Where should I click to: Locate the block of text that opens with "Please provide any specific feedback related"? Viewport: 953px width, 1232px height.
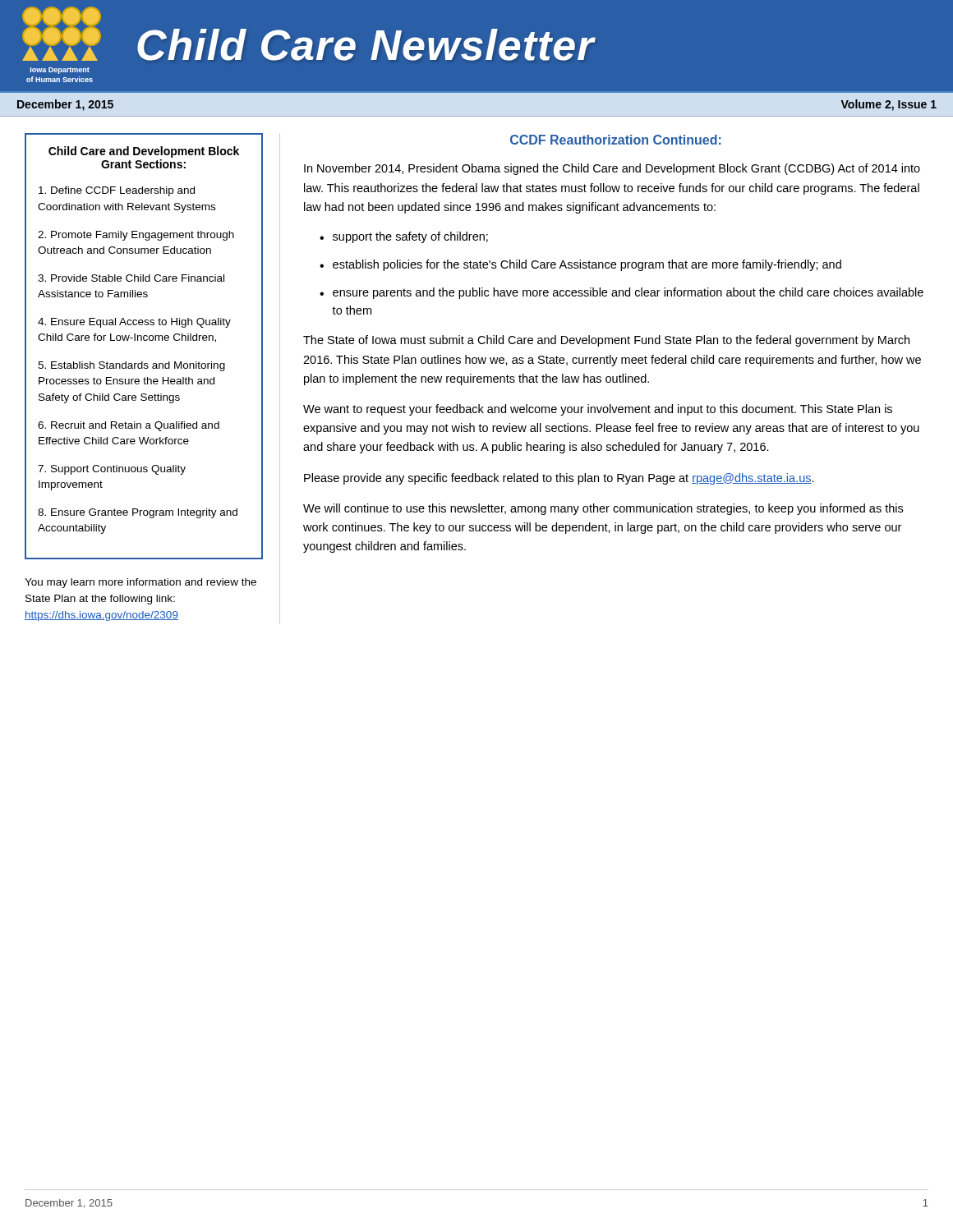tap(559, 478)
